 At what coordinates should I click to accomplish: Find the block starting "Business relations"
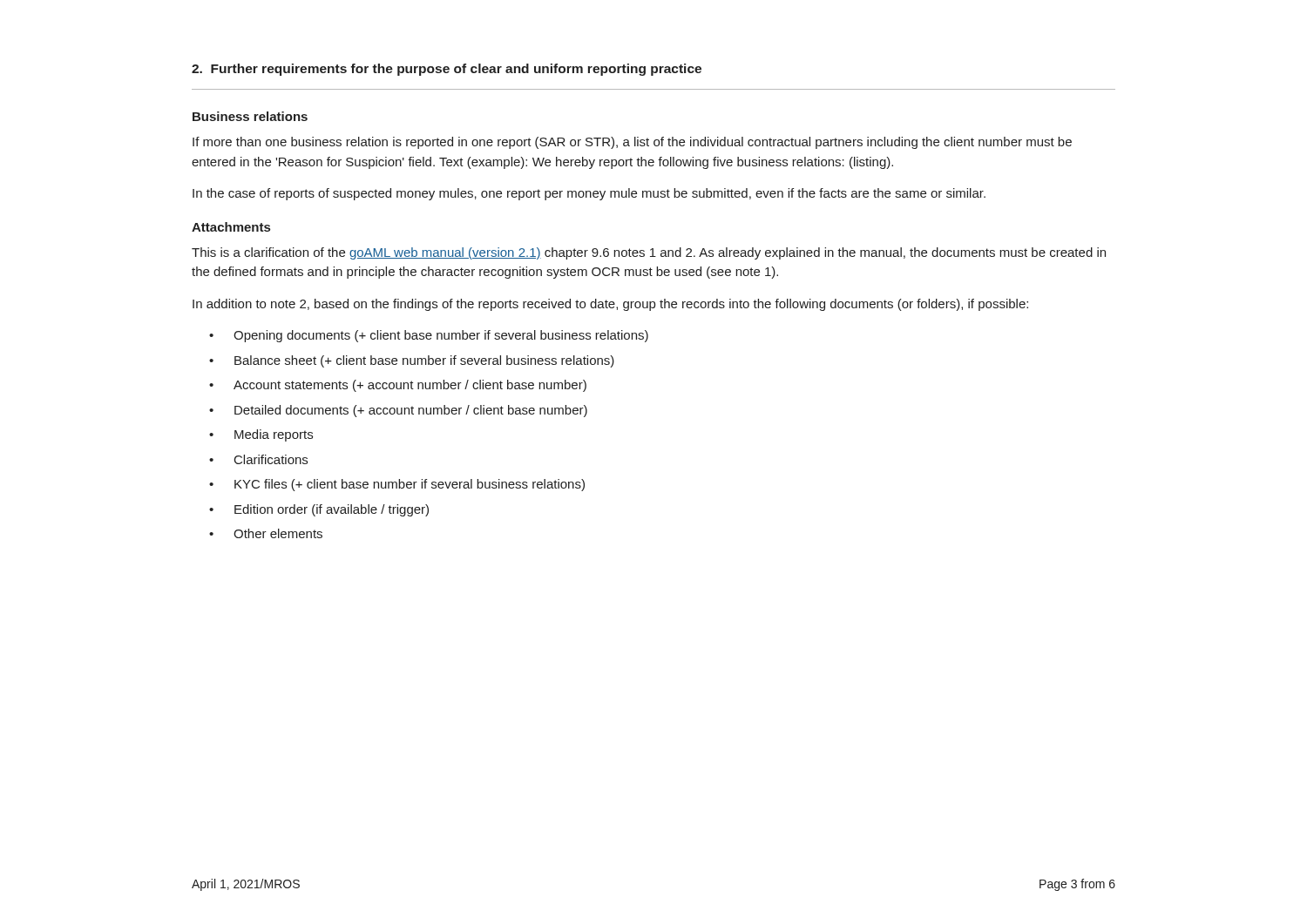(x=250, y=116)
